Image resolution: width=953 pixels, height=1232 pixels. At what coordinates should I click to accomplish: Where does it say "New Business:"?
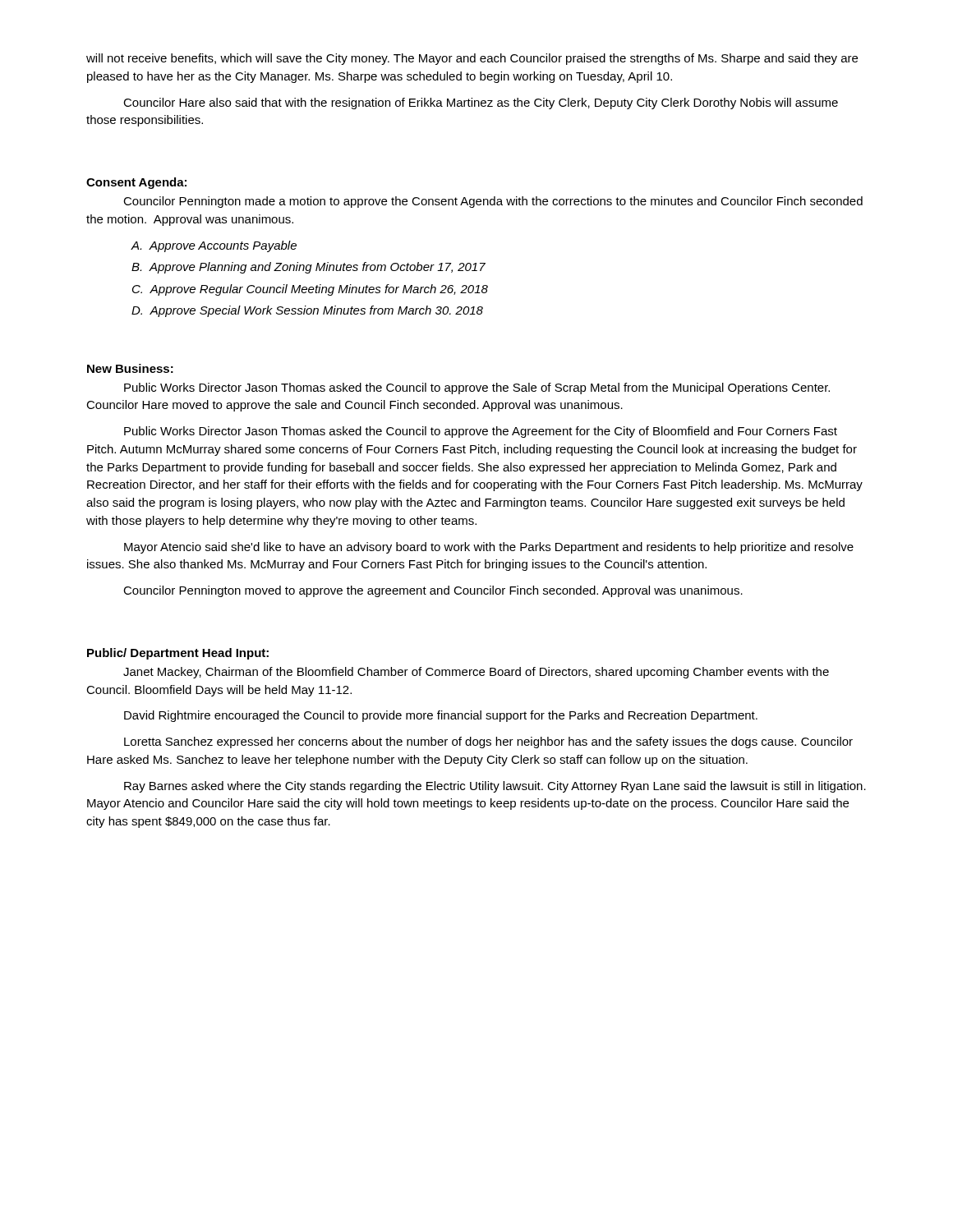(x=130, y=368)
